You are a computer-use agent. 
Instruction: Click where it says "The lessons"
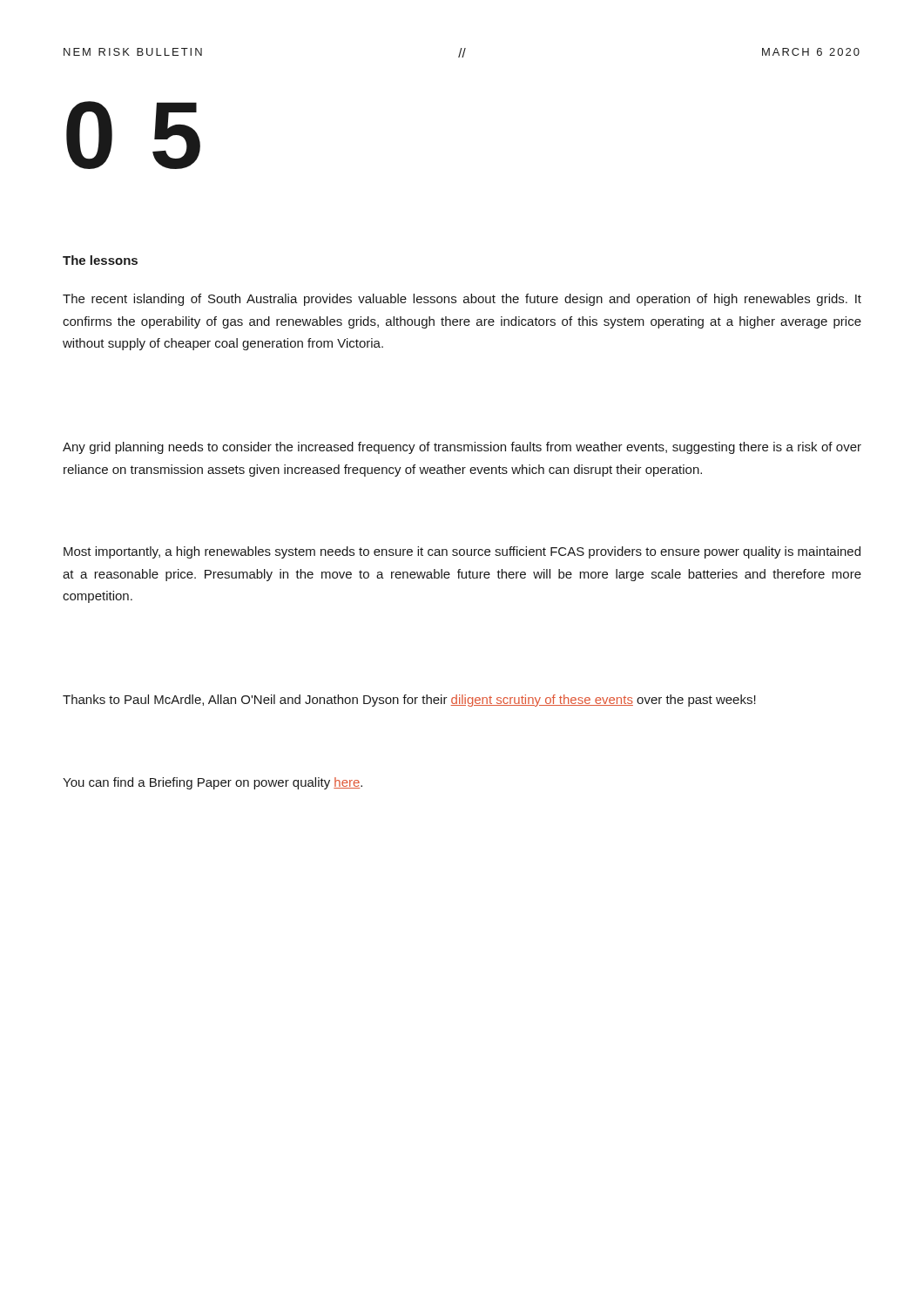100,260
